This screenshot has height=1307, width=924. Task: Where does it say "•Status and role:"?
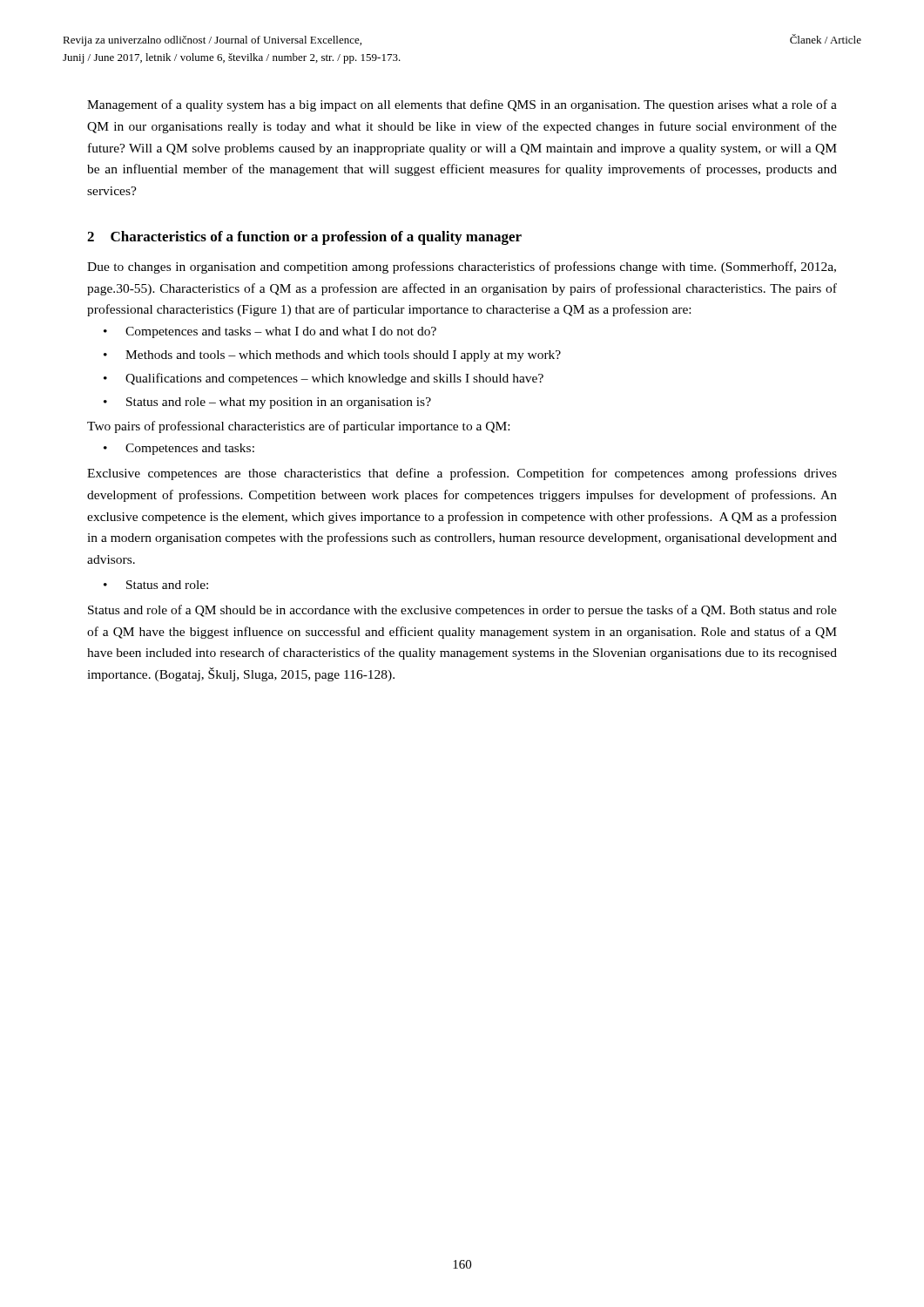point(164,585)
